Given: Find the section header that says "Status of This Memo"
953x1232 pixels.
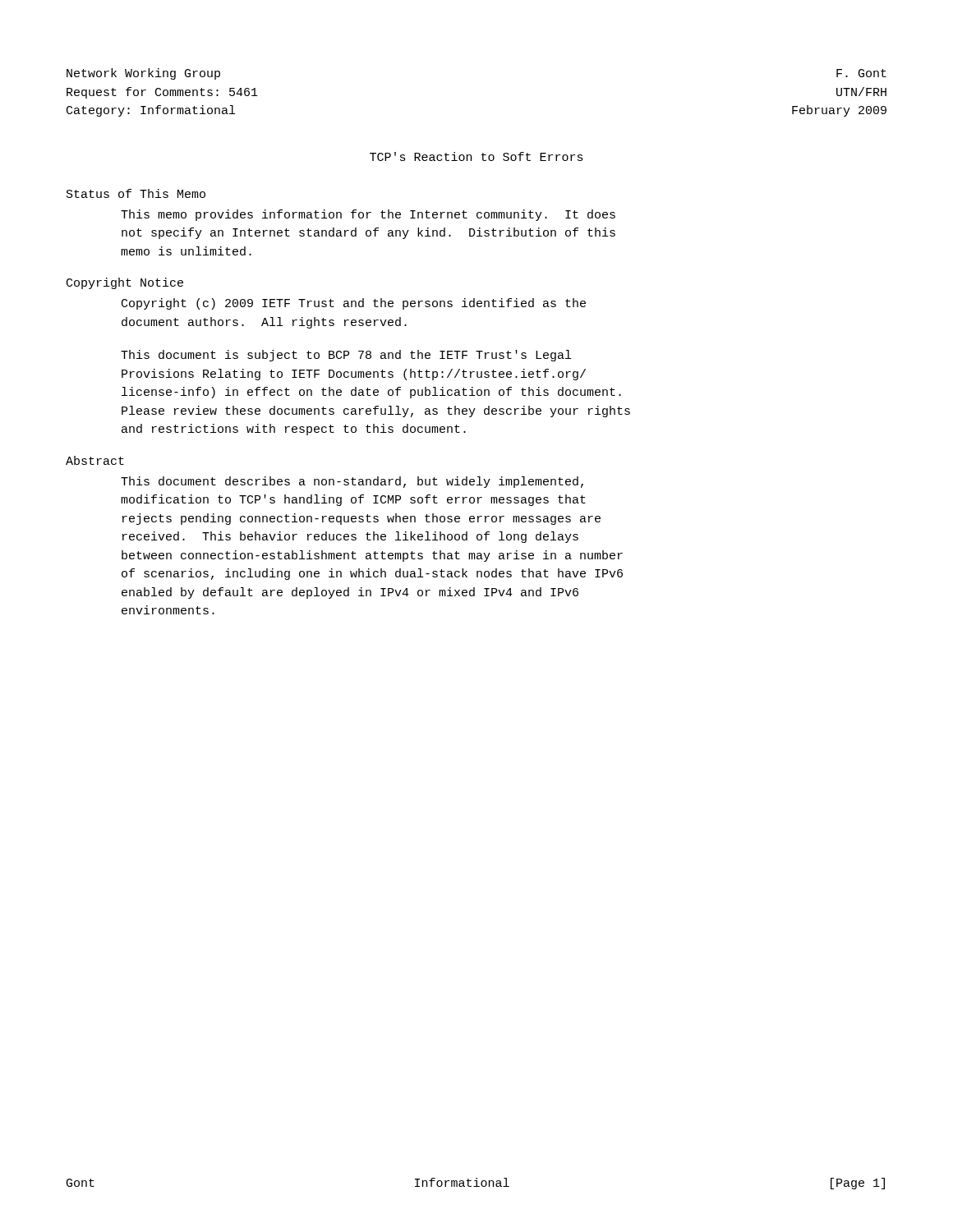Looking at the screenshot, I should [x=136, y=195].
